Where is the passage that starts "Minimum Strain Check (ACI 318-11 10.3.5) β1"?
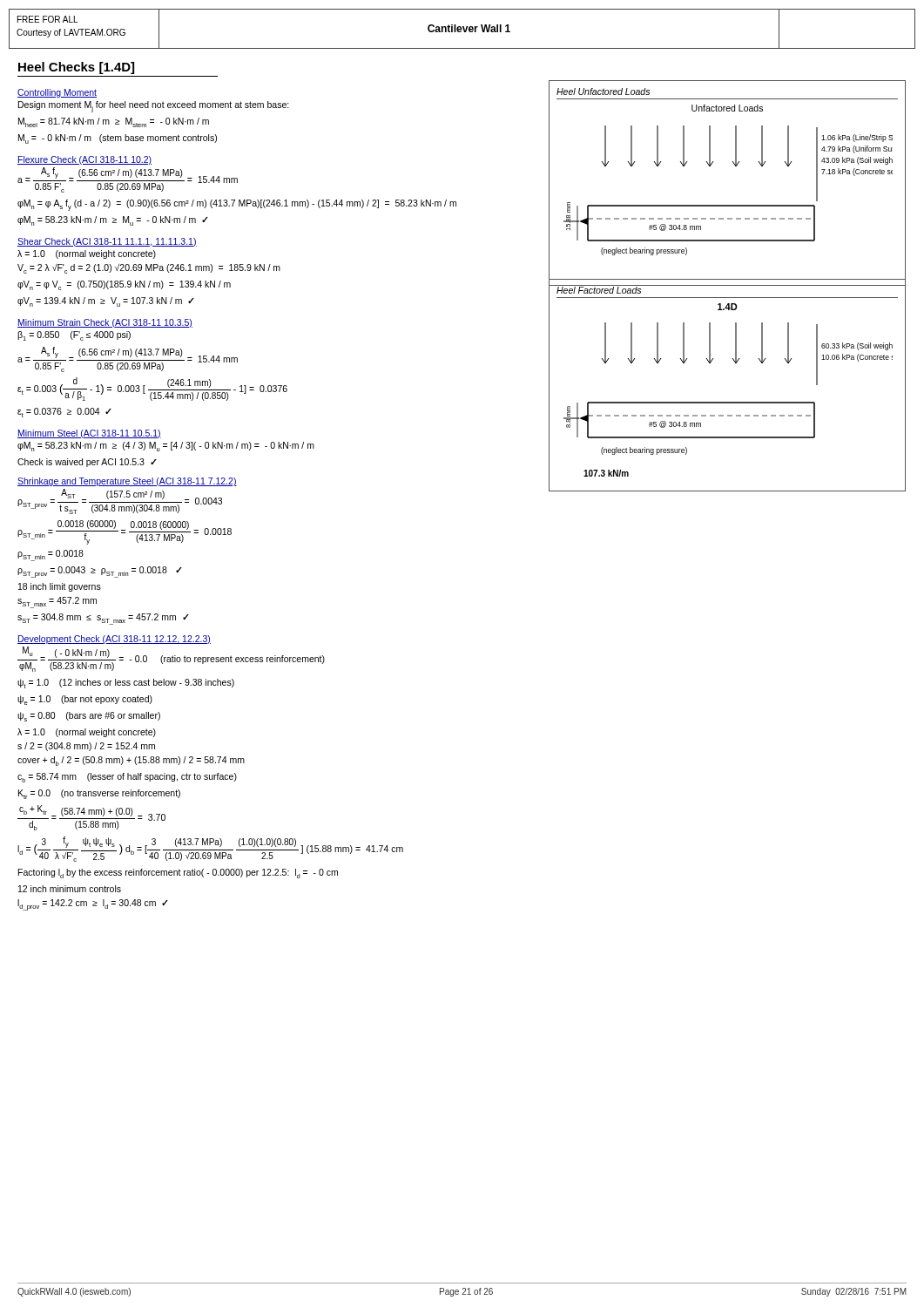The image size is (924, 1307). pyautogui.click(x=105, y=323)
